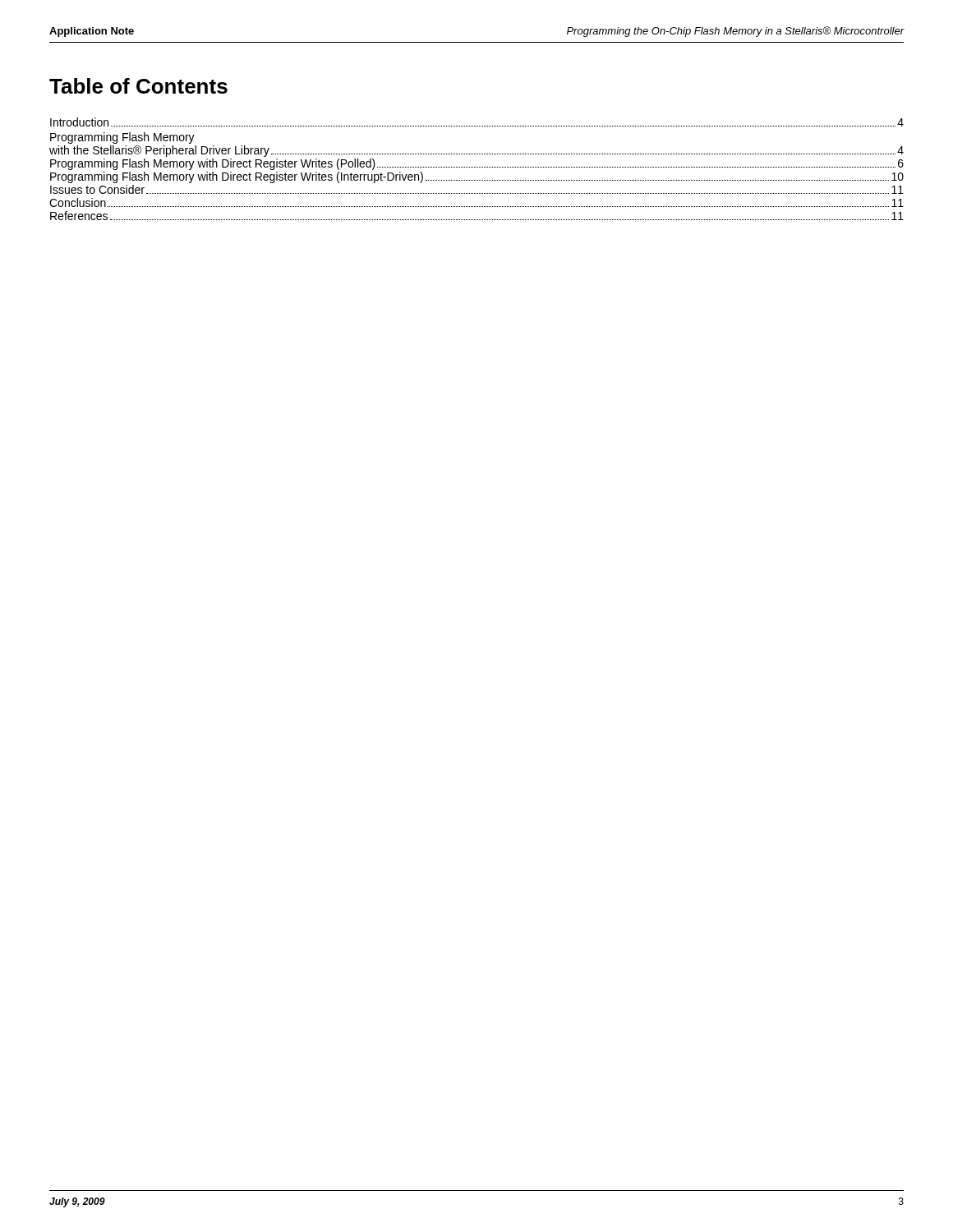Locate the text "Introduction 4"
This screenshot has width=953, height=1232.
coord(476,122)
